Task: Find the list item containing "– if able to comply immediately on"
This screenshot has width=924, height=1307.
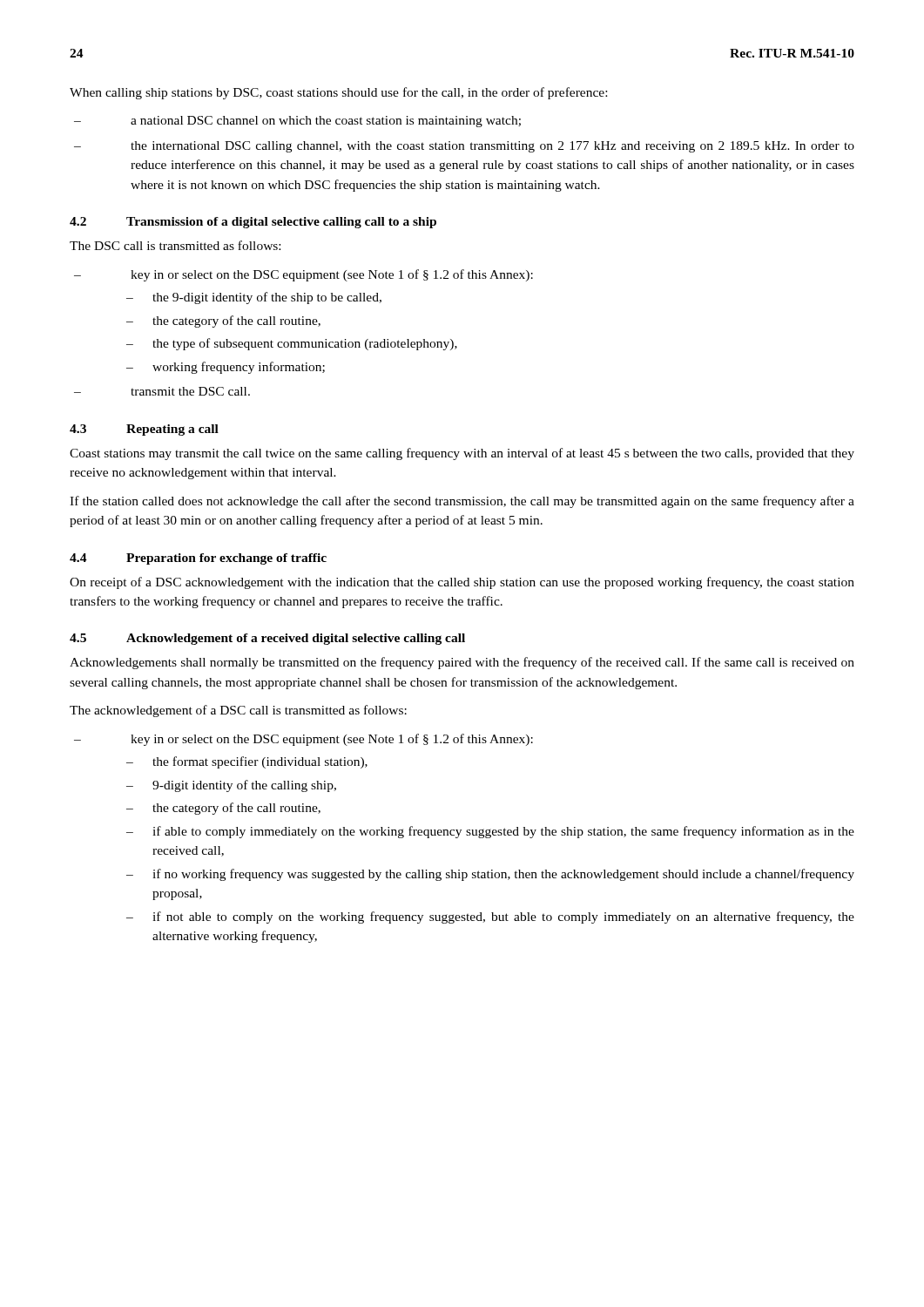Action: coord(490,841)
